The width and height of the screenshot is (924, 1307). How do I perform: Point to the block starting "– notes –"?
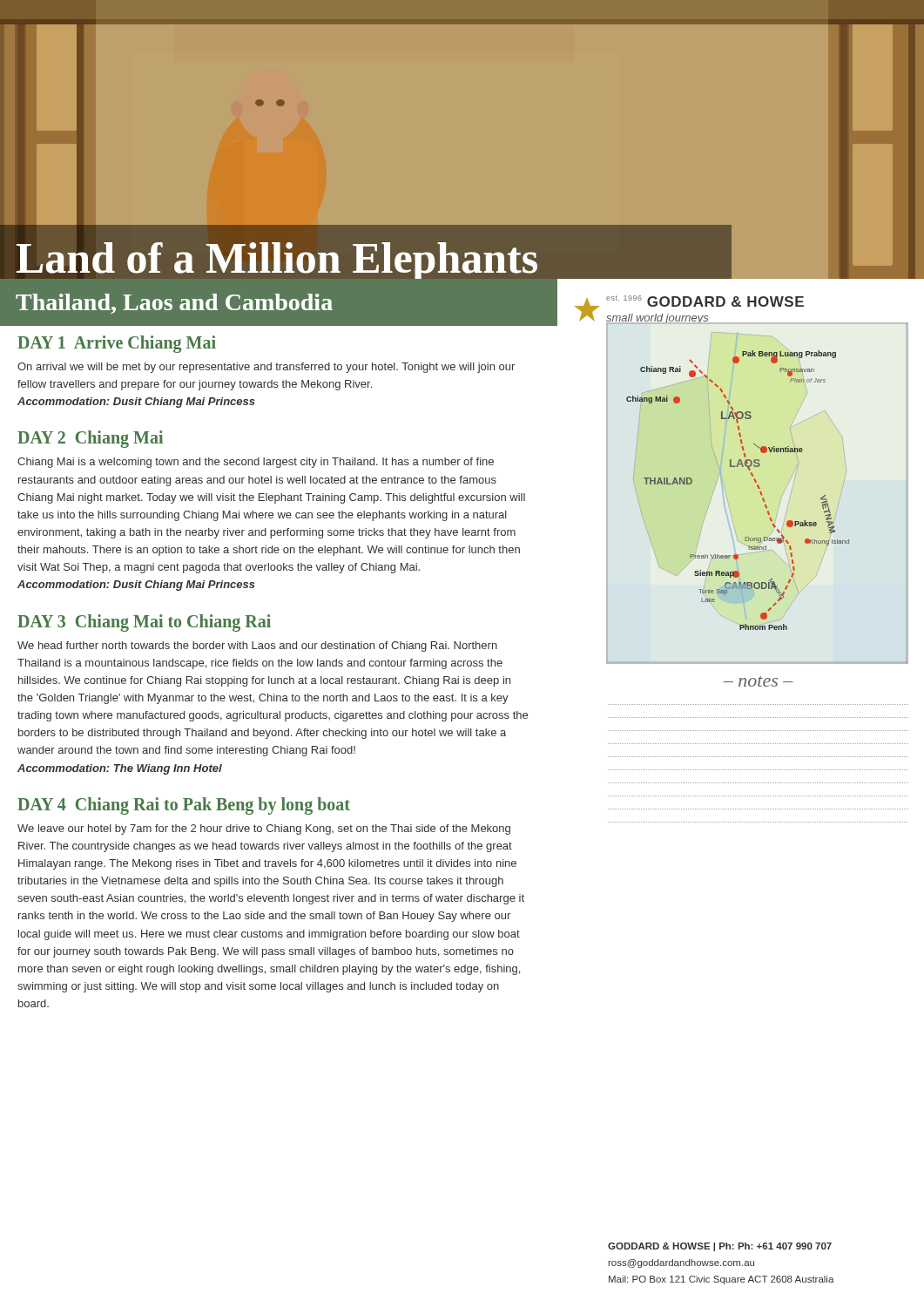click(758, 746)
